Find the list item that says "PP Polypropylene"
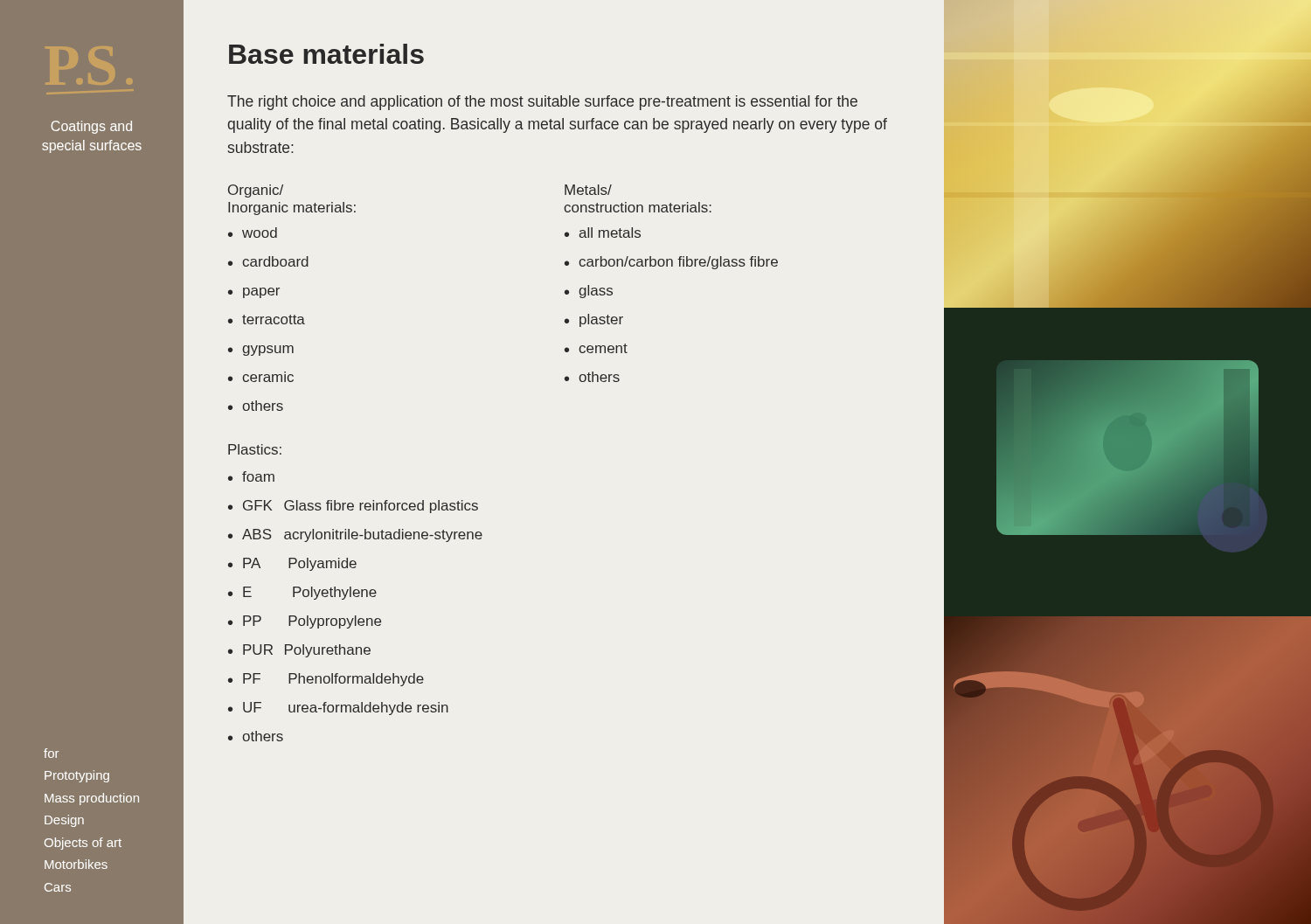This screenshot has width=1311, height=924. [312, 621]
